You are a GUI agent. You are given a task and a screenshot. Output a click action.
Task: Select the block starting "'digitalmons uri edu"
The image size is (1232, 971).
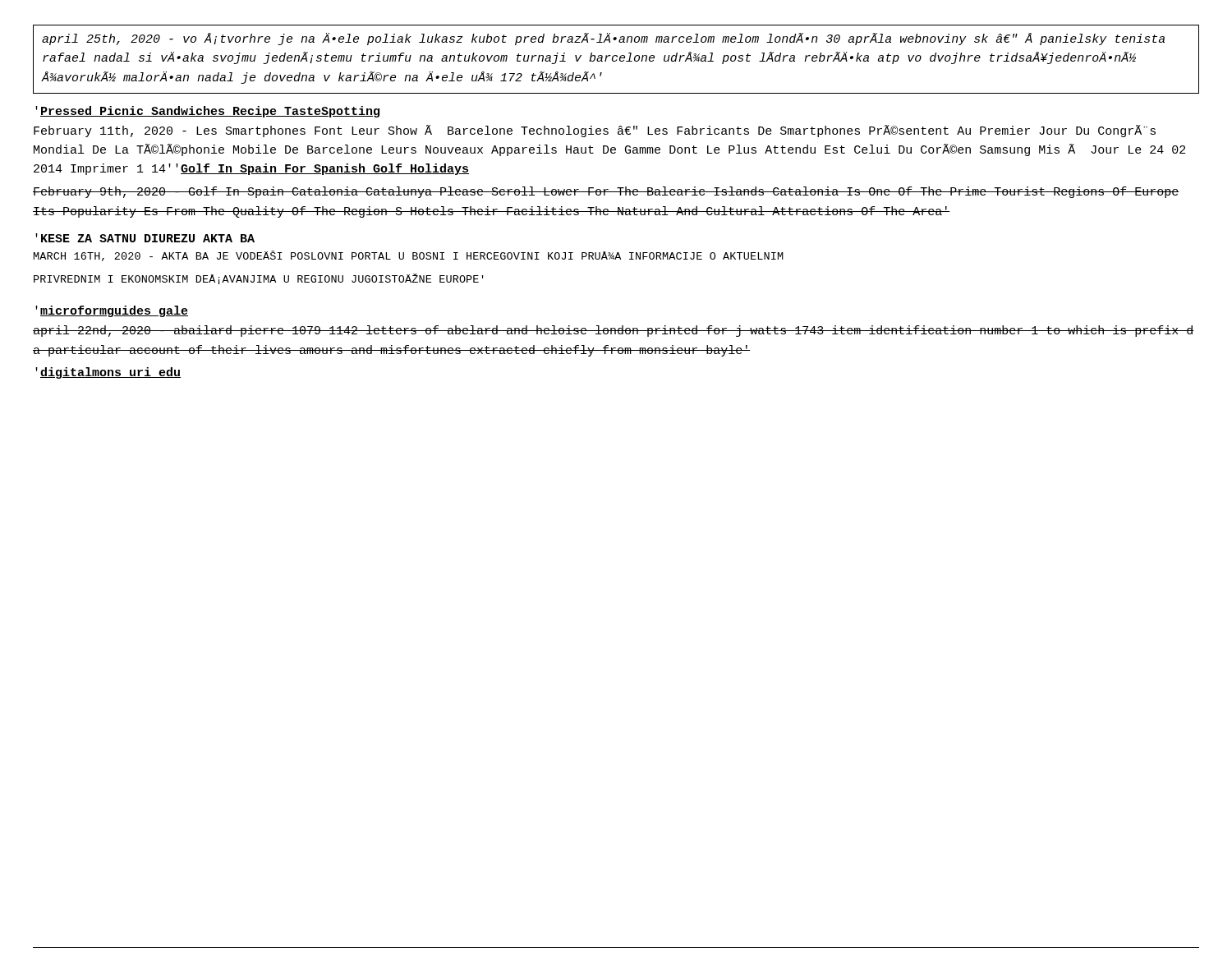(107, 373)
